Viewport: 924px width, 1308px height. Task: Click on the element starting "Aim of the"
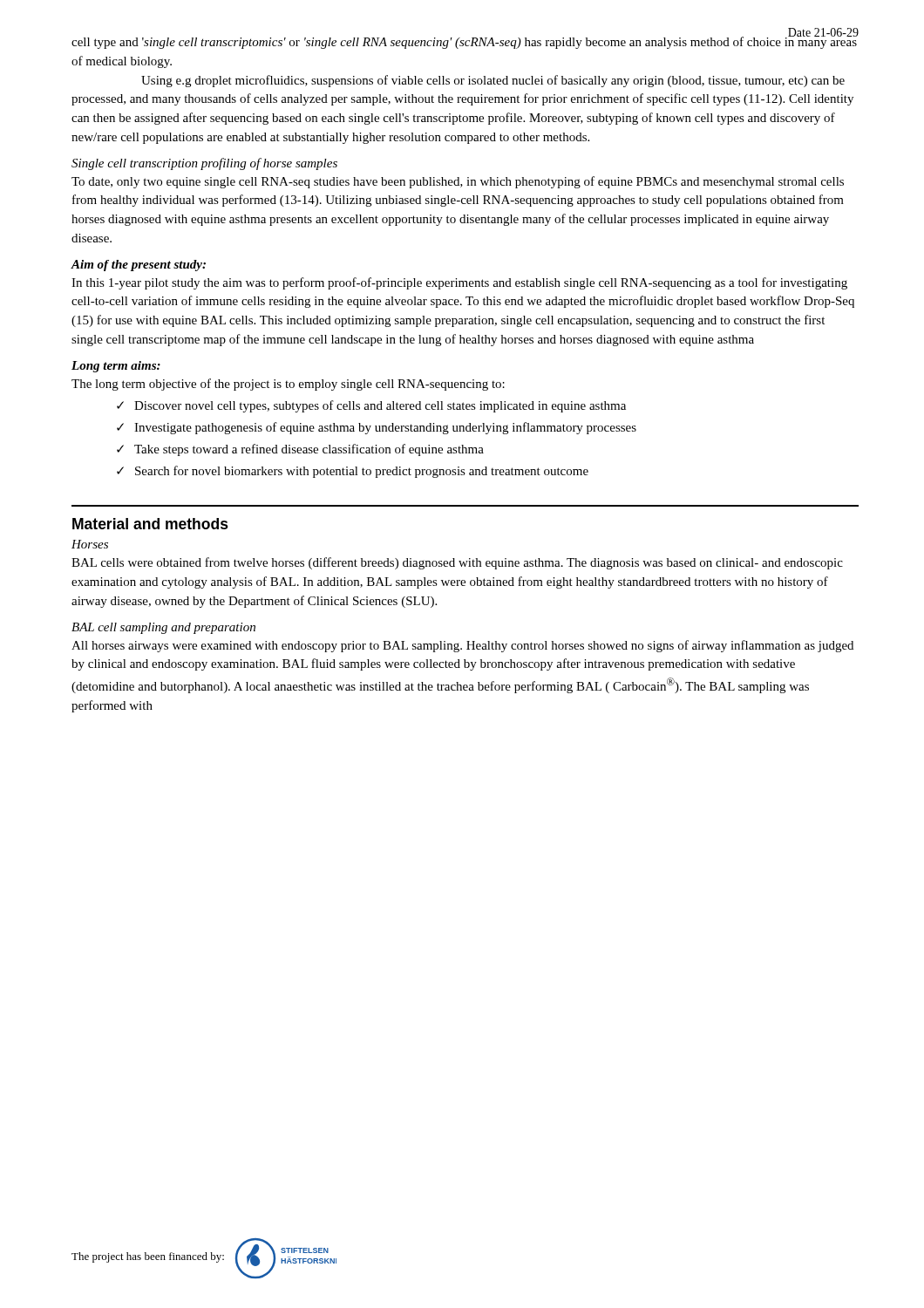pos(139,264)
